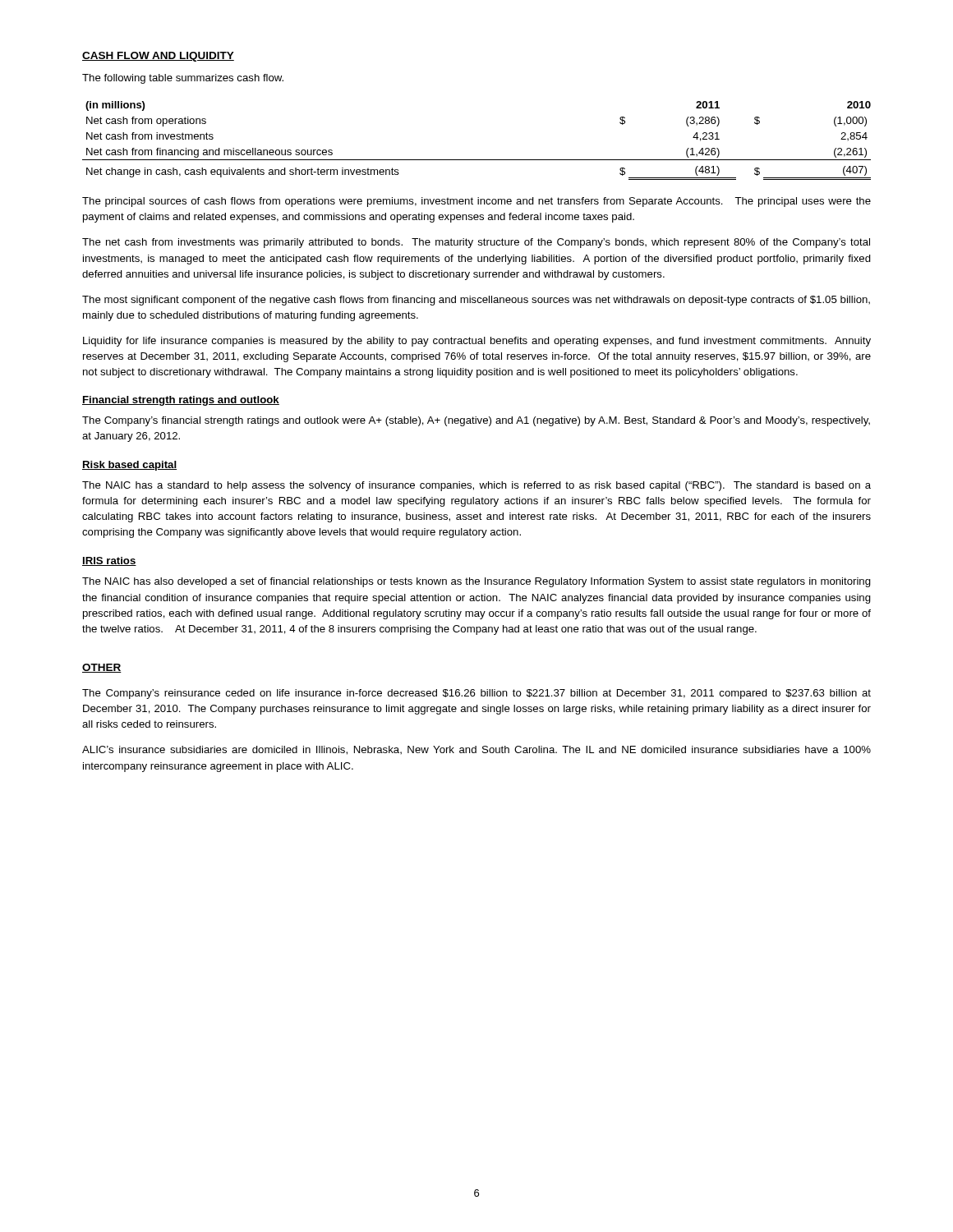This screenshot has height=1232, width=953.
Task: Select the section header with the text "CASH FLOW AND LIQUIDITY"
Action: (158, 55)
